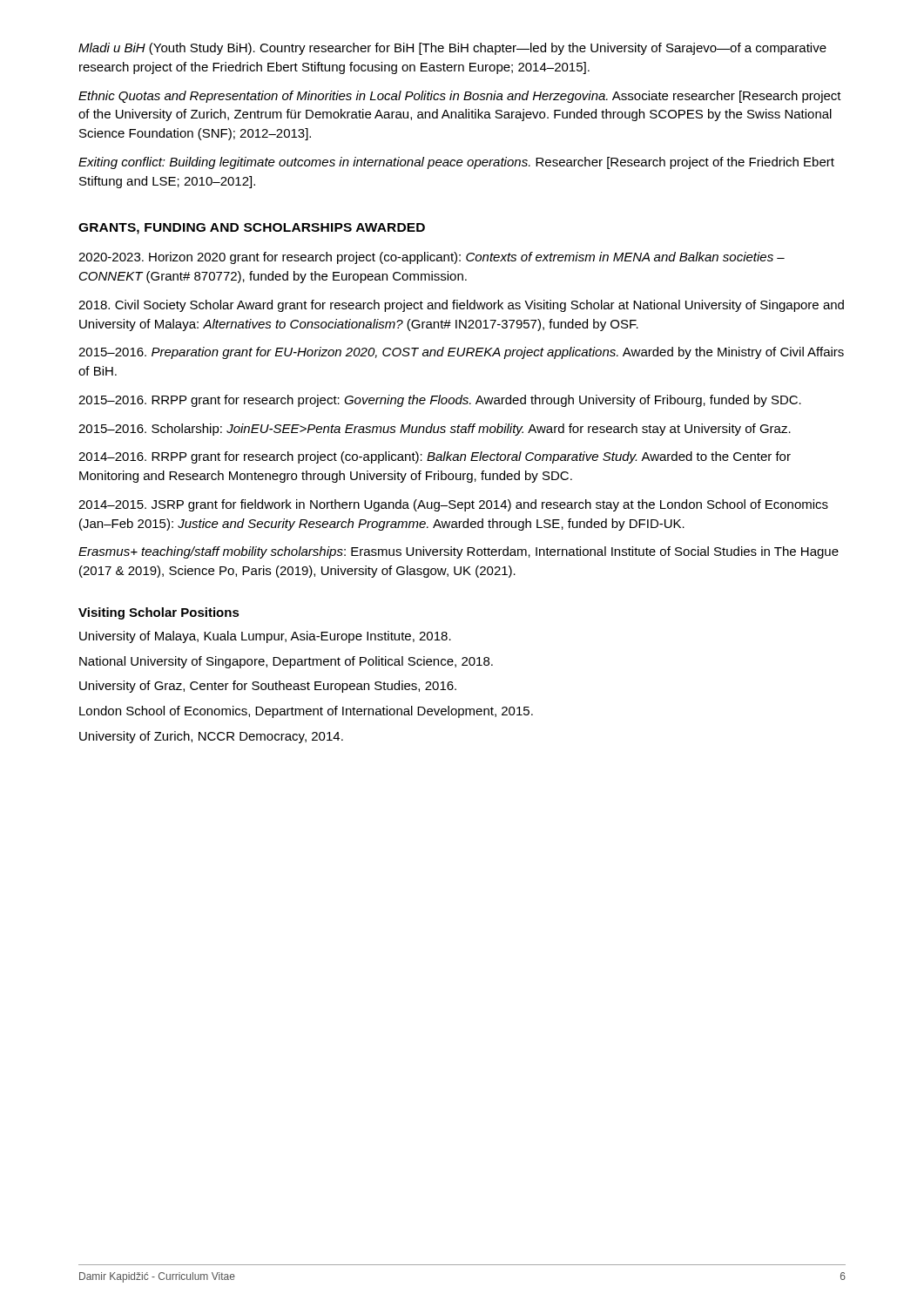Viewport: 924px width, 1307px height.
Task: Locate the block starting "Ethnic Quotas and"
Action: coord(460,114)
